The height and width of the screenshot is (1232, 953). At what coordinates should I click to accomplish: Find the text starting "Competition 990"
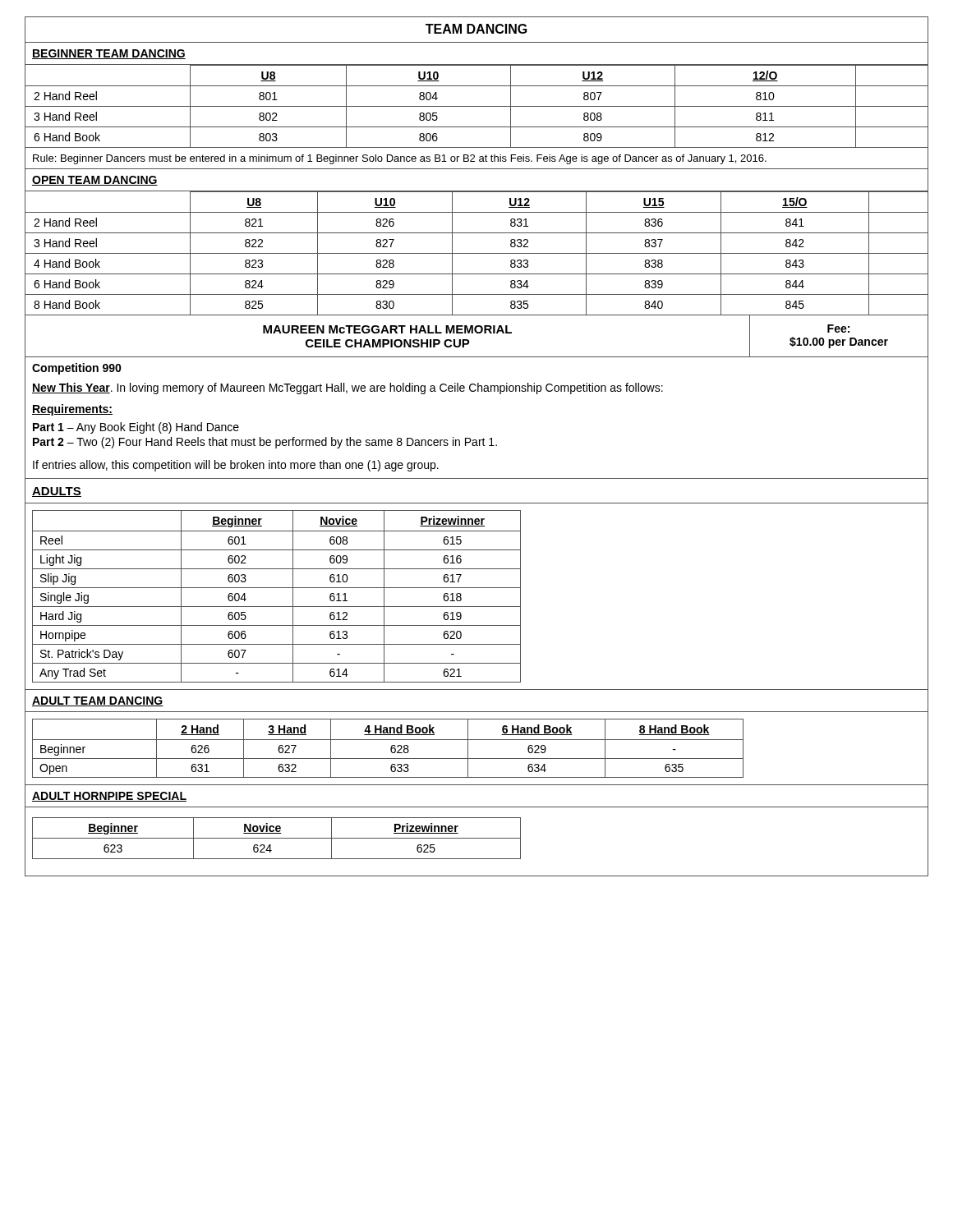[77, 368]
